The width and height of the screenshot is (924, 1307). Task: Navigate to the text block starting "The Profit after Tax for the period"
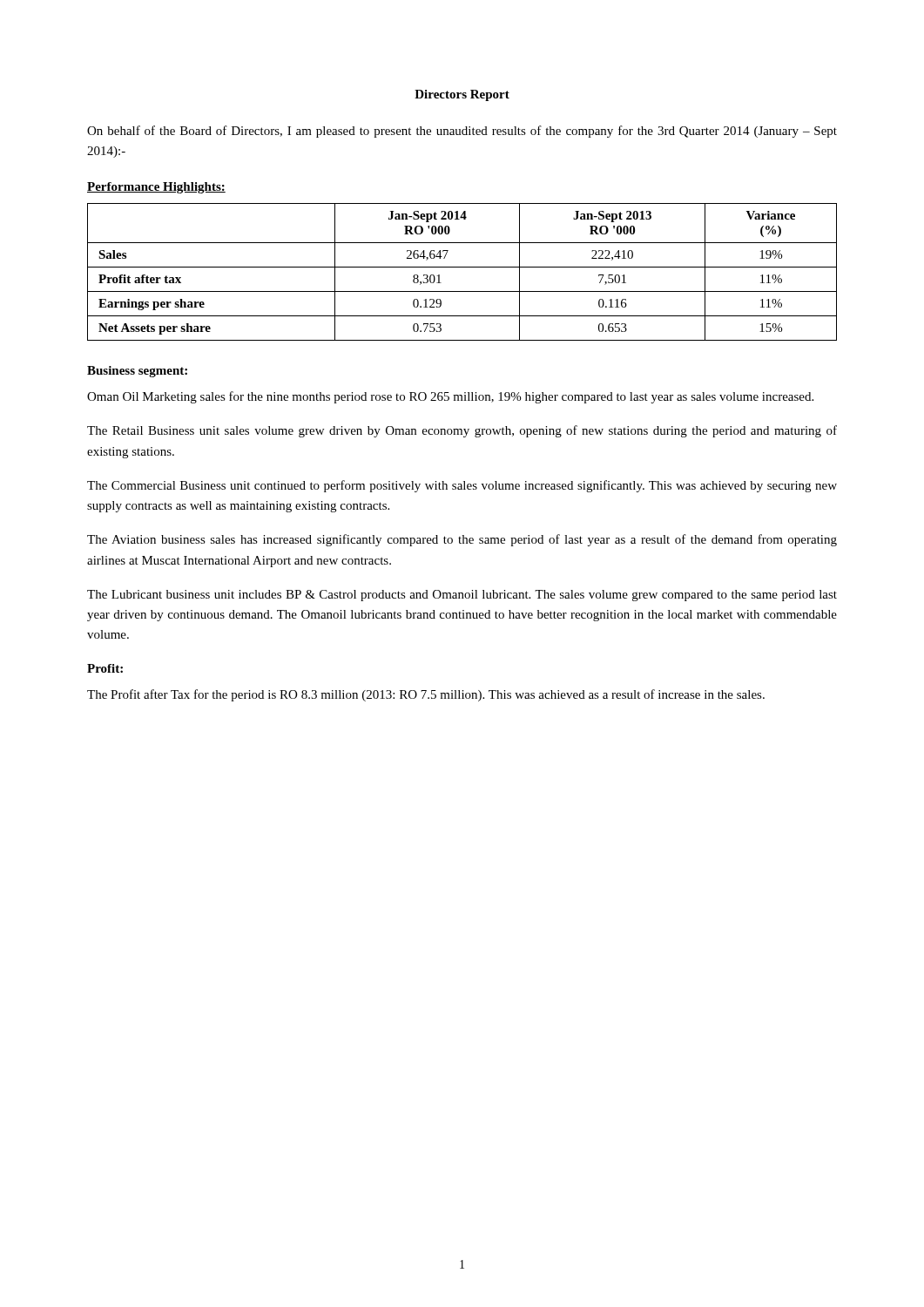pyautogui.click(x=426, y=694)
